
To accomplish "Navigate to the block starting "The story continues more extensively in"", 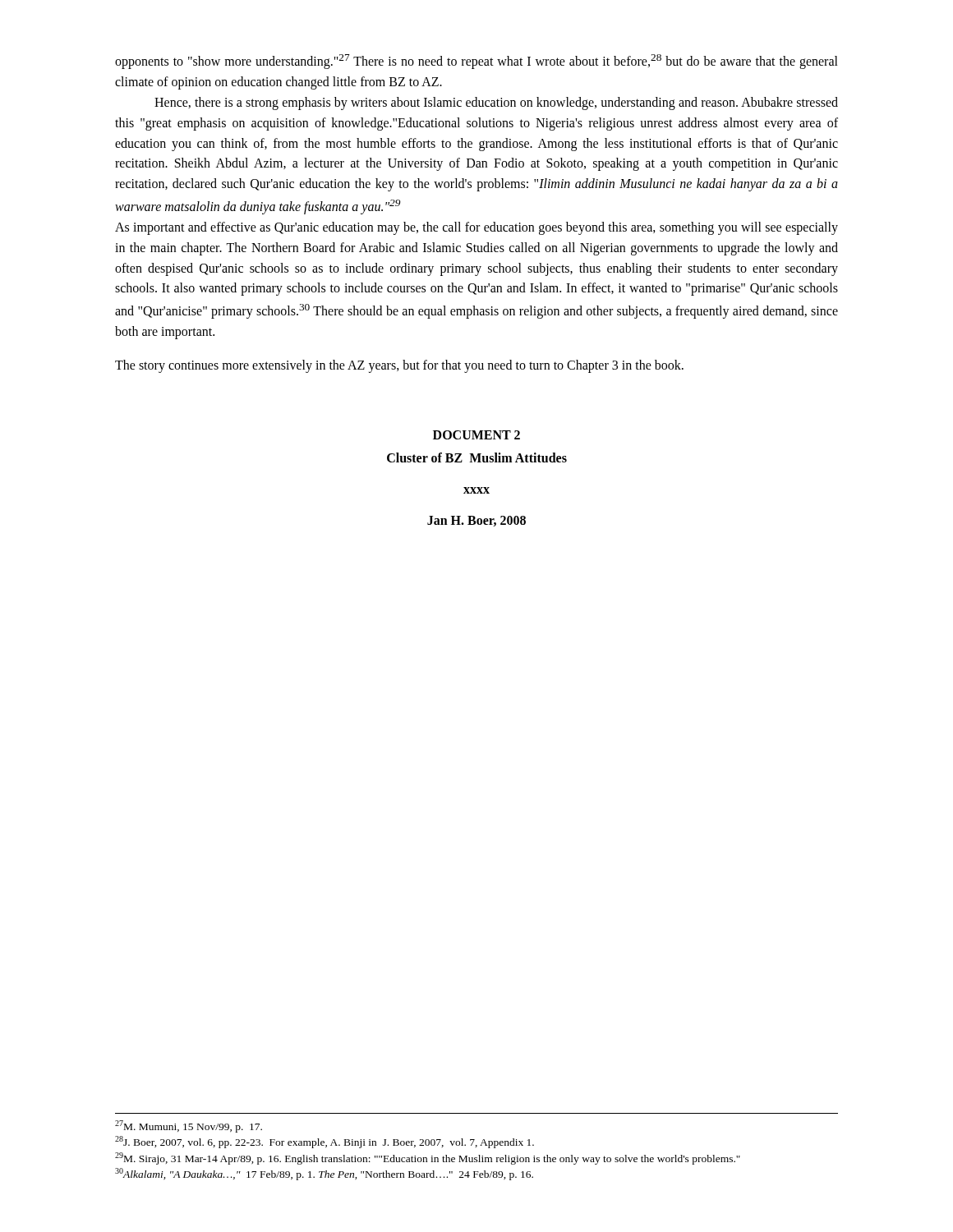I will (476, 366).
